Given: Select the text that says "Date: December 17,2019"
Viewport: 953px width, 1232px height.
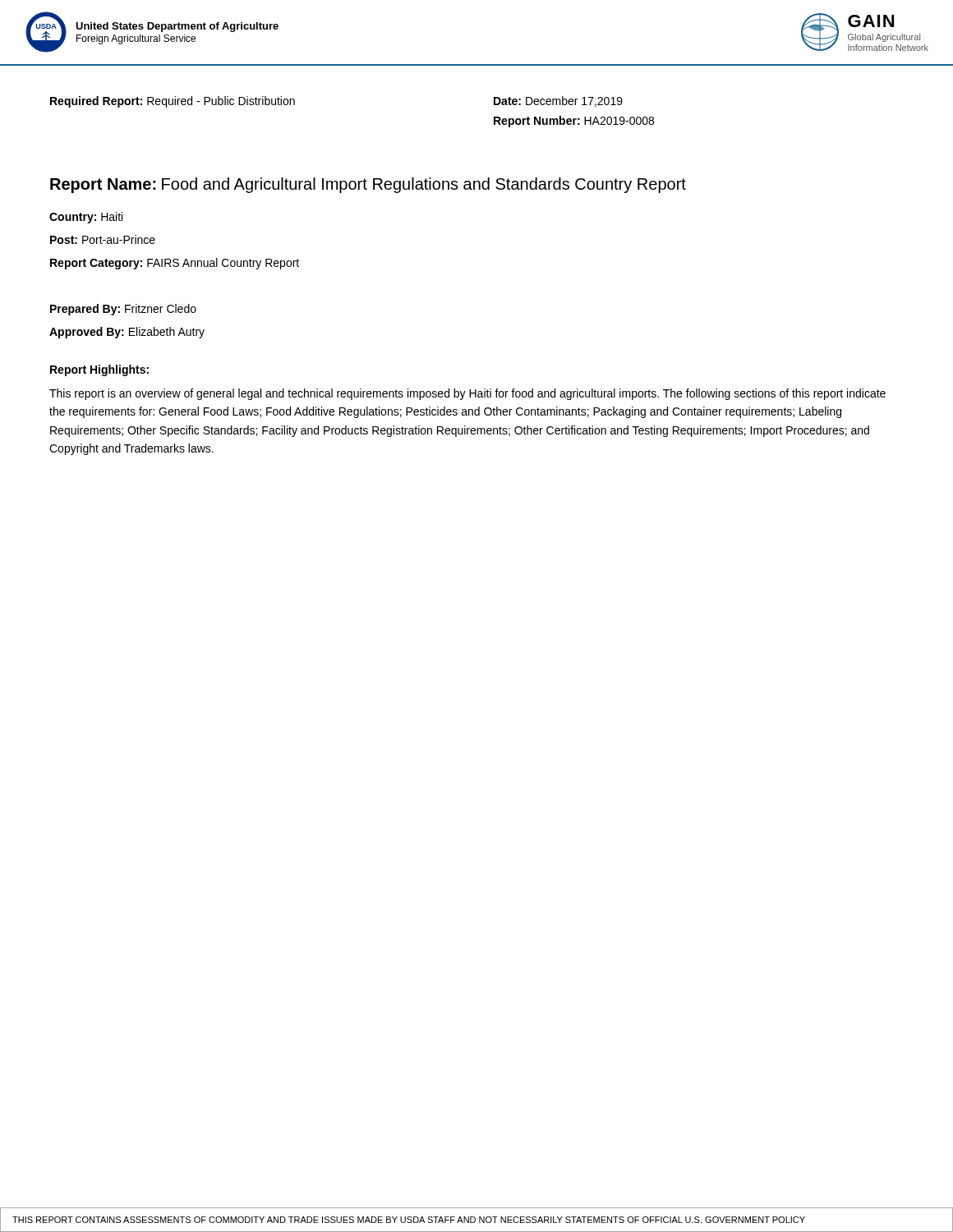Looking at the screenshot, I should 558,101.
